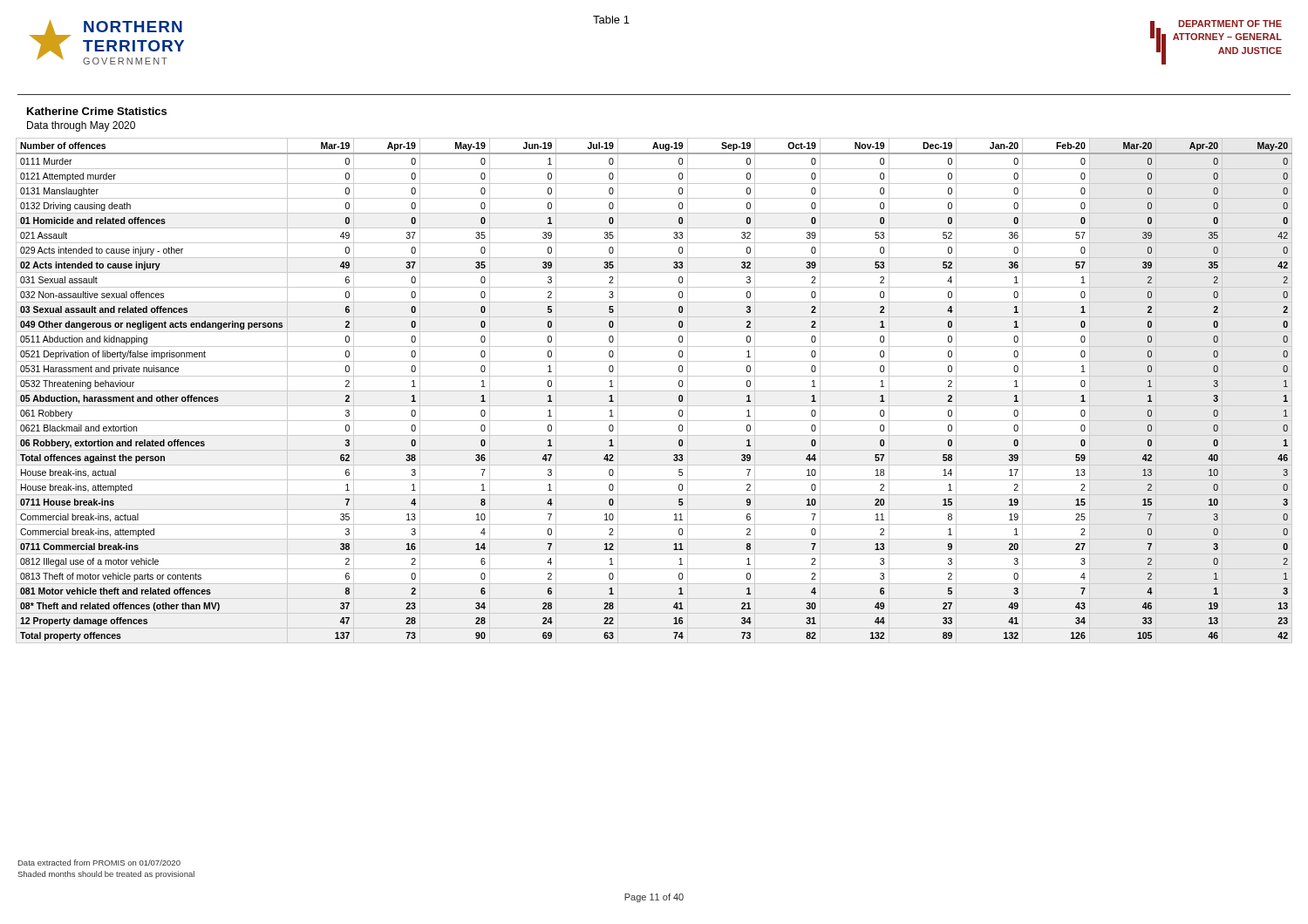Select the element starting "Data extracted from PROMIS on 01/07/2020"
The image size is (1308, 924).
pyautogui.click(x=99, y=863)
